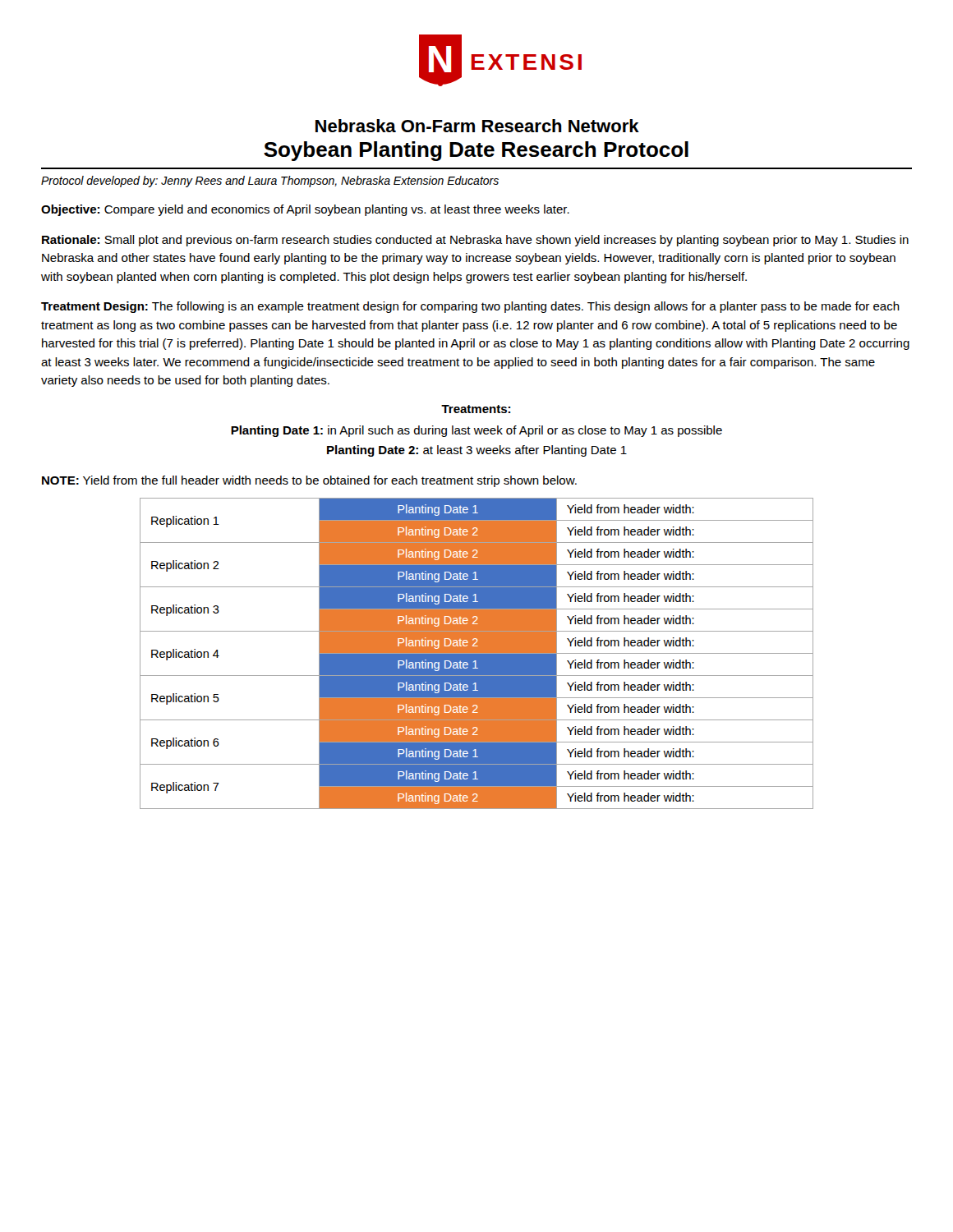953x1232 pixels.
Task: Click the passage that begins "Planting Date 1: in April"
Action: coord(476,439)
